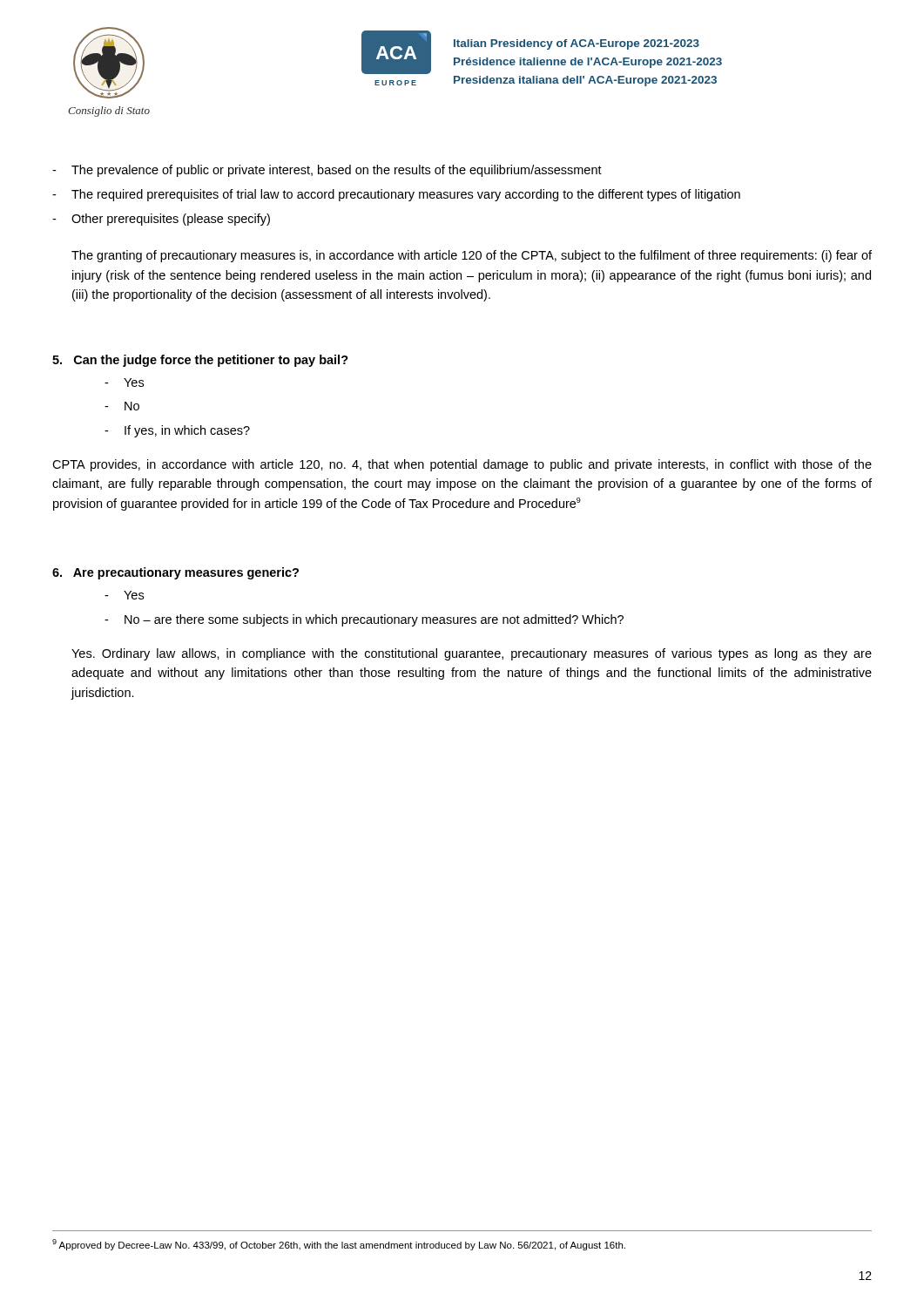Find the block starting "- The prevalence of public or private interest,"
This screenshot has width=924, height=1307.
coord(462,171)
